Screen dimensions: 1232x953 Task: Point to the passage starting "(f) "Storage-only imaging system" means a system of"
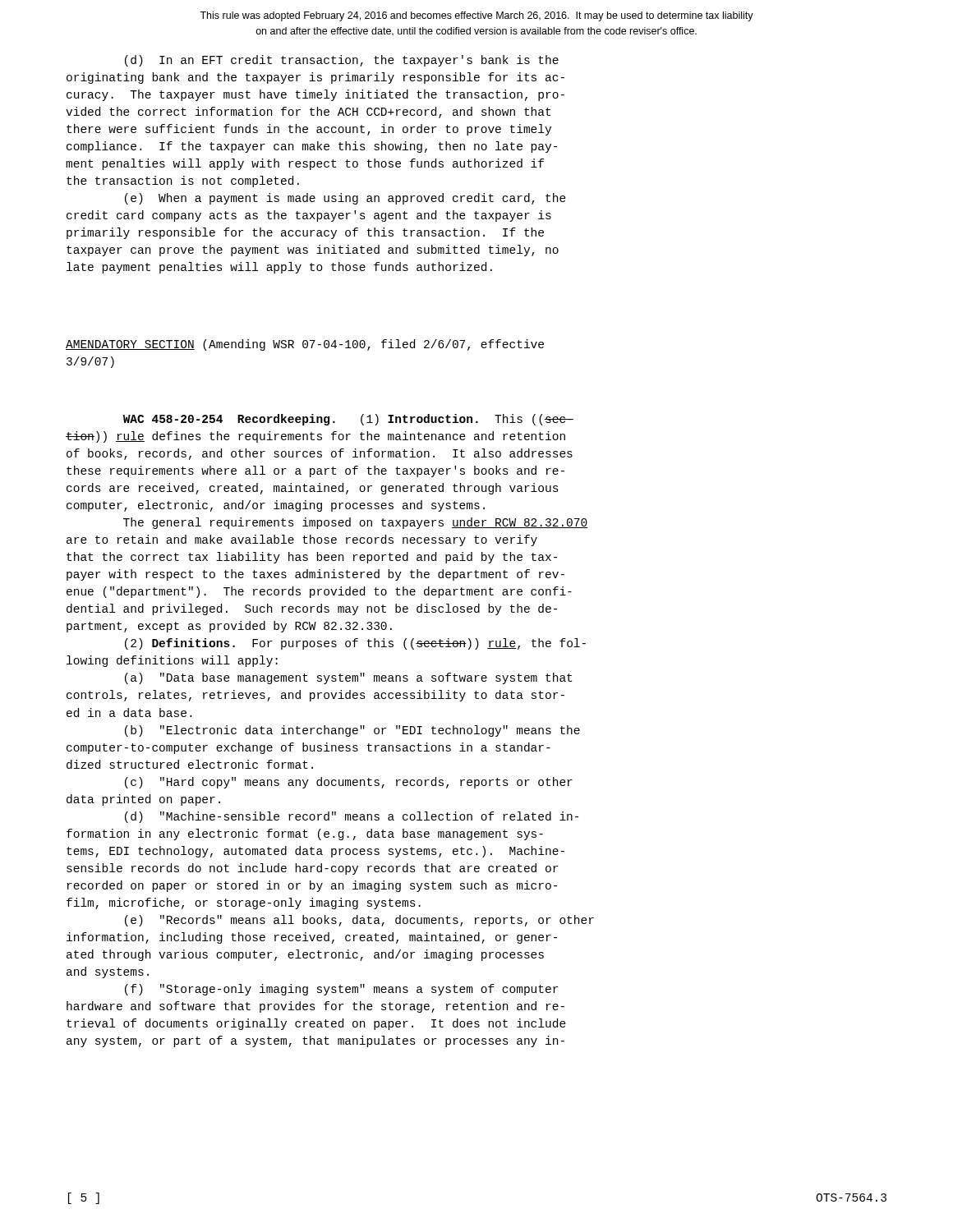(x=316, y=1015)
